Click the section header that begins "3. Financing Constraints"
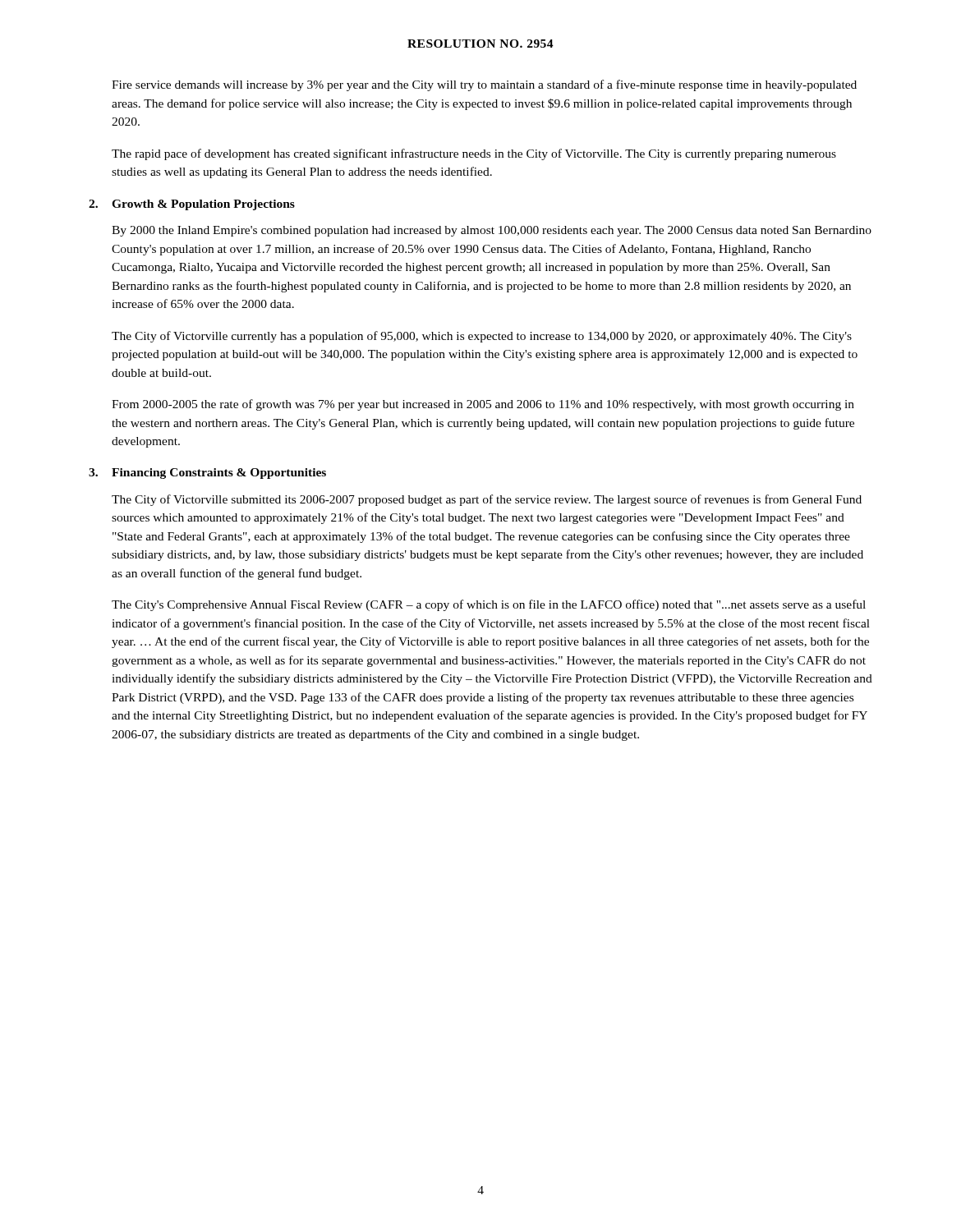961x1232 pixels. (x=208, y=473)
